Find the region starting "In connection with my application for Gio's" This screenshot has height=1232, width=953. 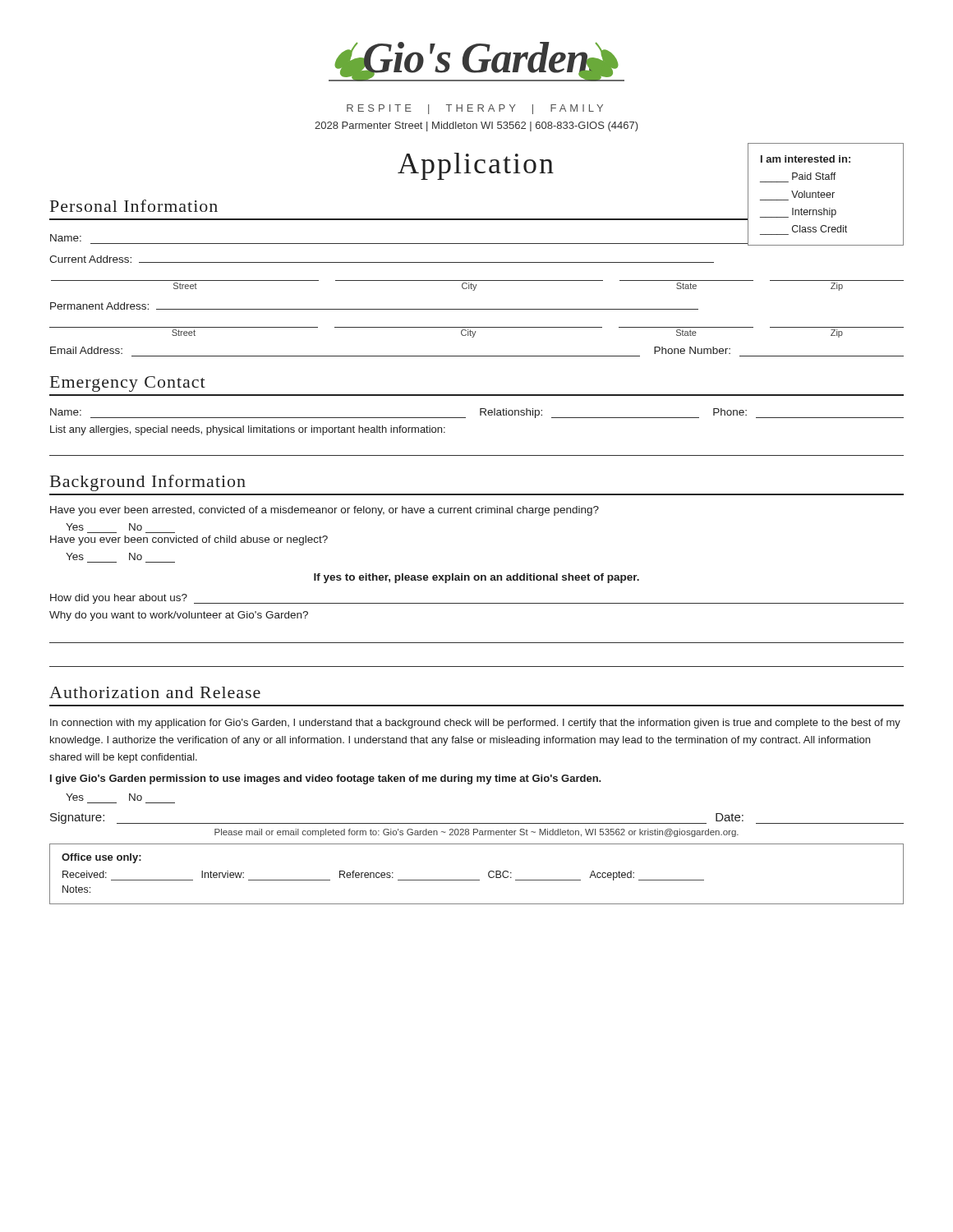tap(475, 739)
